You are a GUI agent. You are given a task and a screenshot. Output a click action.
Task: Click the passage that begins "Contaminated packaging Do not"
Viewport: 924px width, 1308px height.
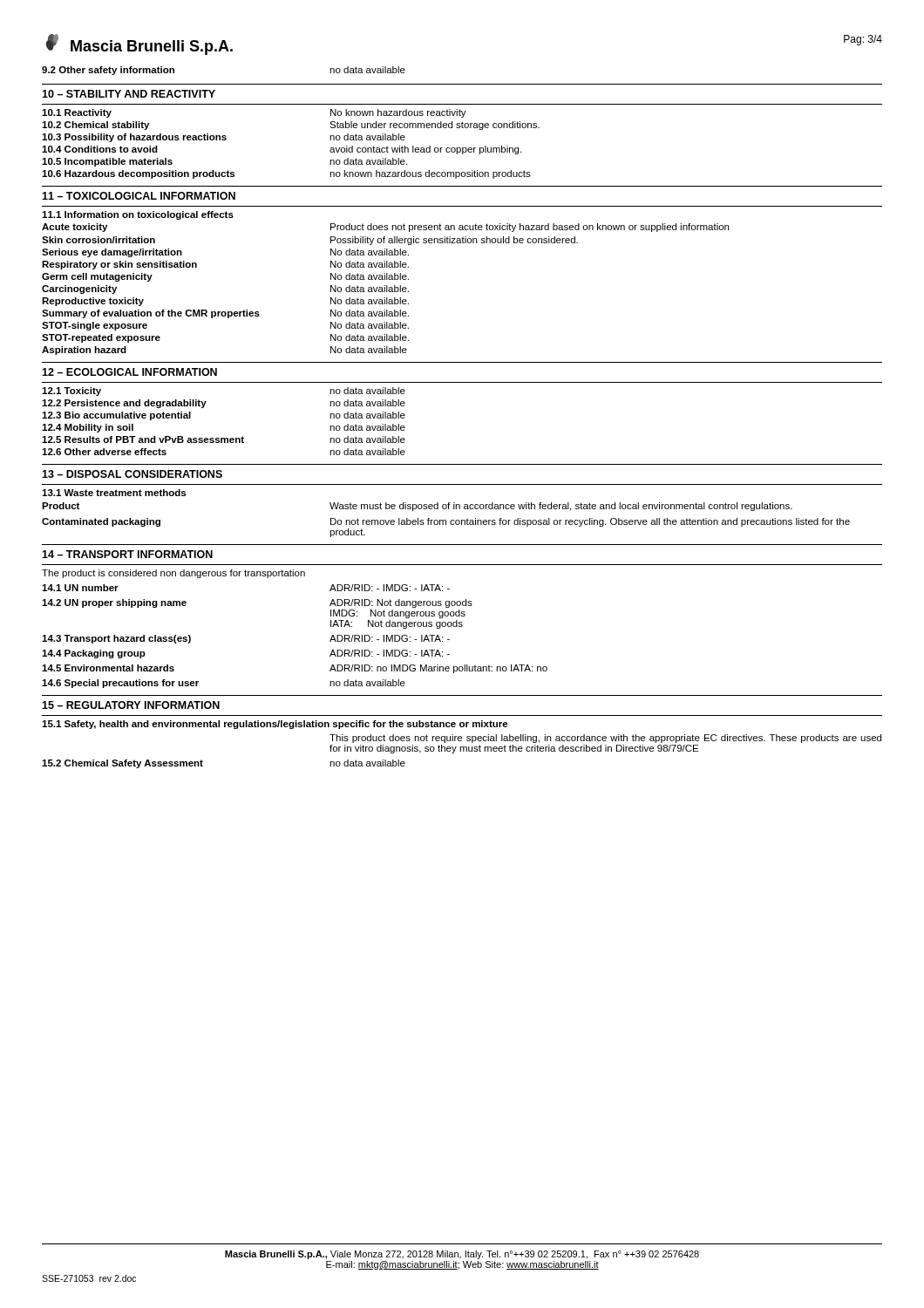(462, 527)
